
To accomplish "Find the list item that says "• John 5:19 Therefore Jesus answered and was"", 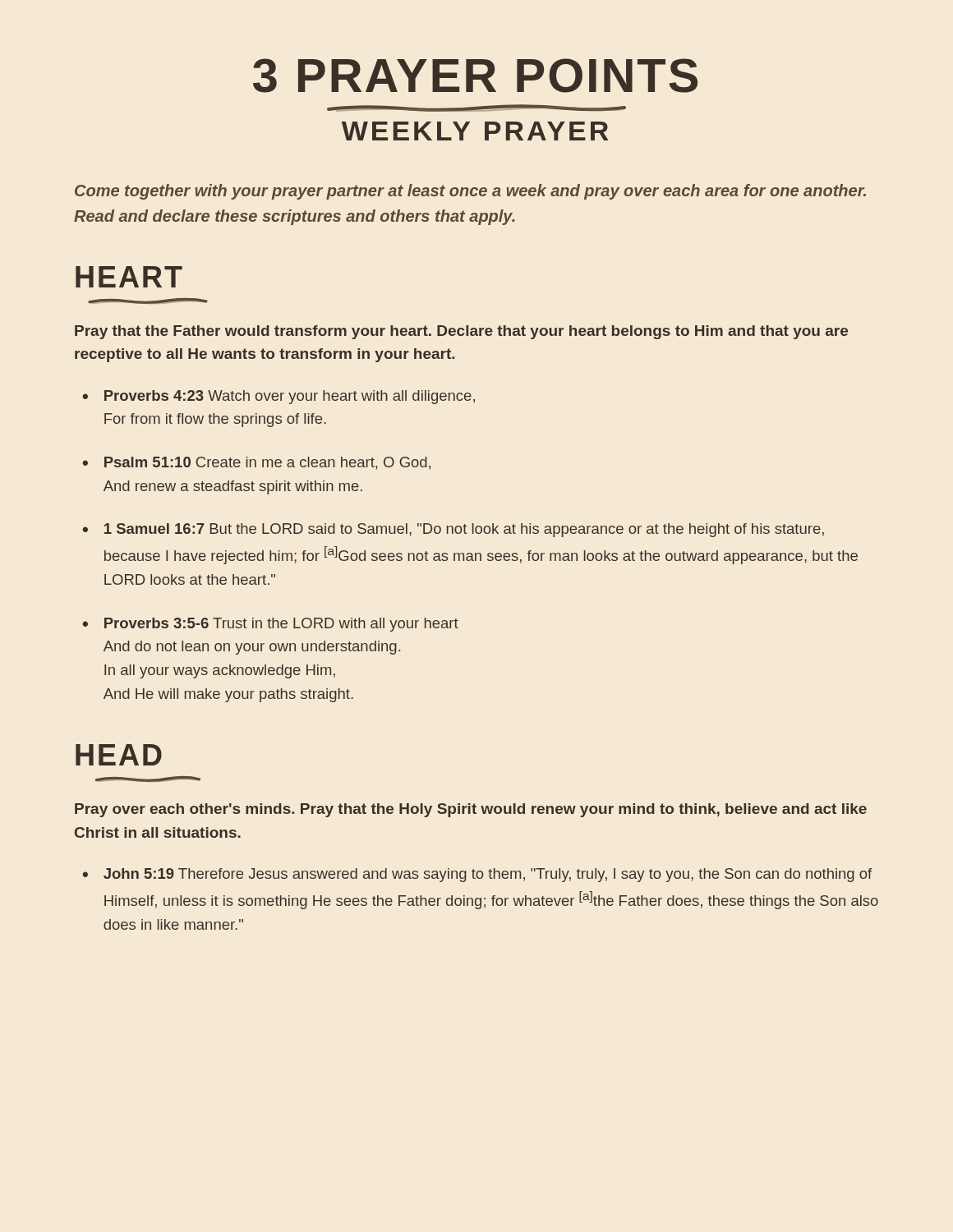I will point(481,900).
